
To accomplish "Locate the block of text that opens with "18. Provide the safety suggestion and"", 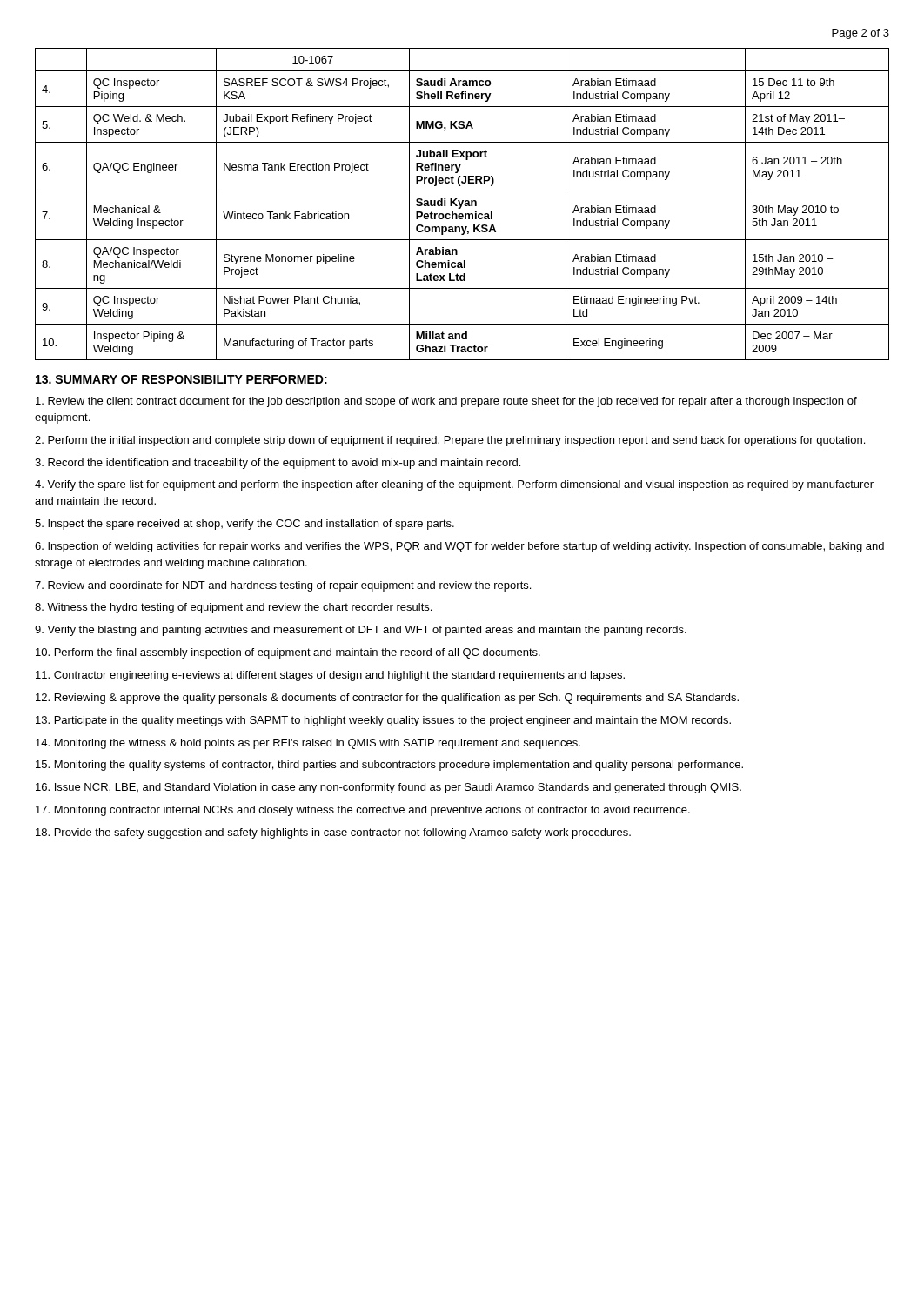I will coord(333,832).
